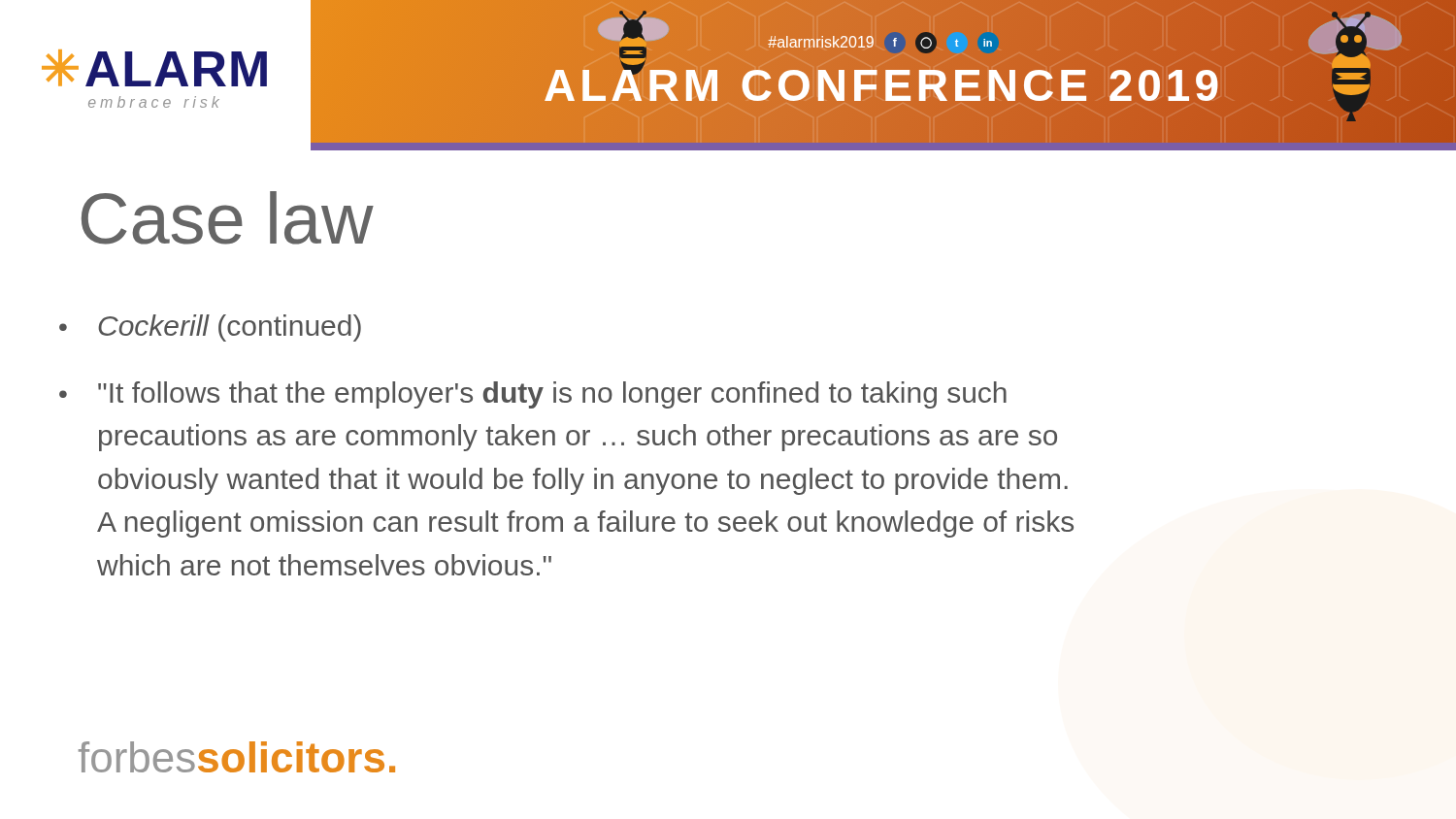This screenshot has width=1456, height=819.
Task: Select the list item containing "• Cockerill (continued)"
Action: pyautogui.click(x=210, y=326)
